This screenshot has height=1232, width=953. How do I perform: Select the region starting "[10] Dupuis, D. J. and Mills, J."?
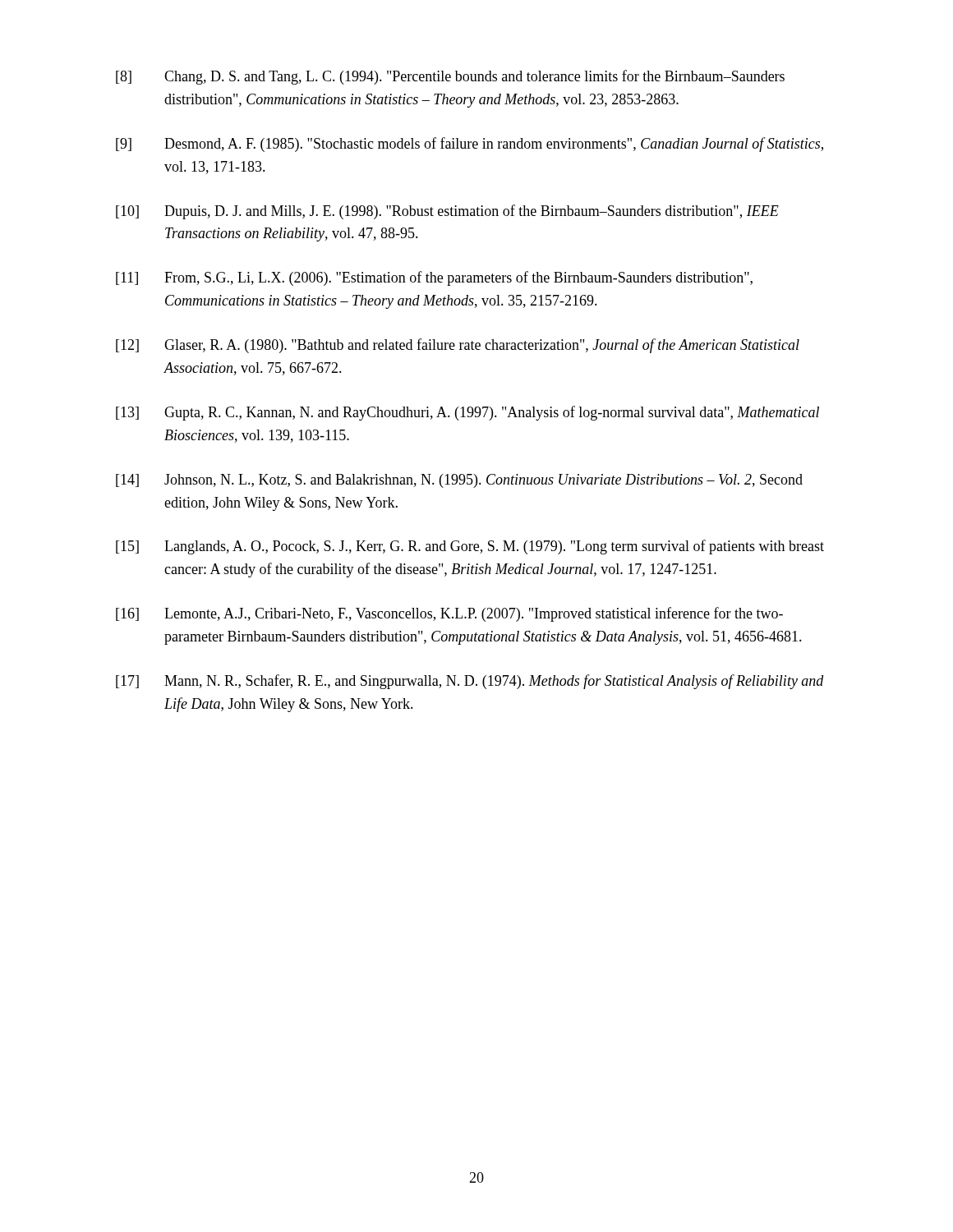point(476,223)
